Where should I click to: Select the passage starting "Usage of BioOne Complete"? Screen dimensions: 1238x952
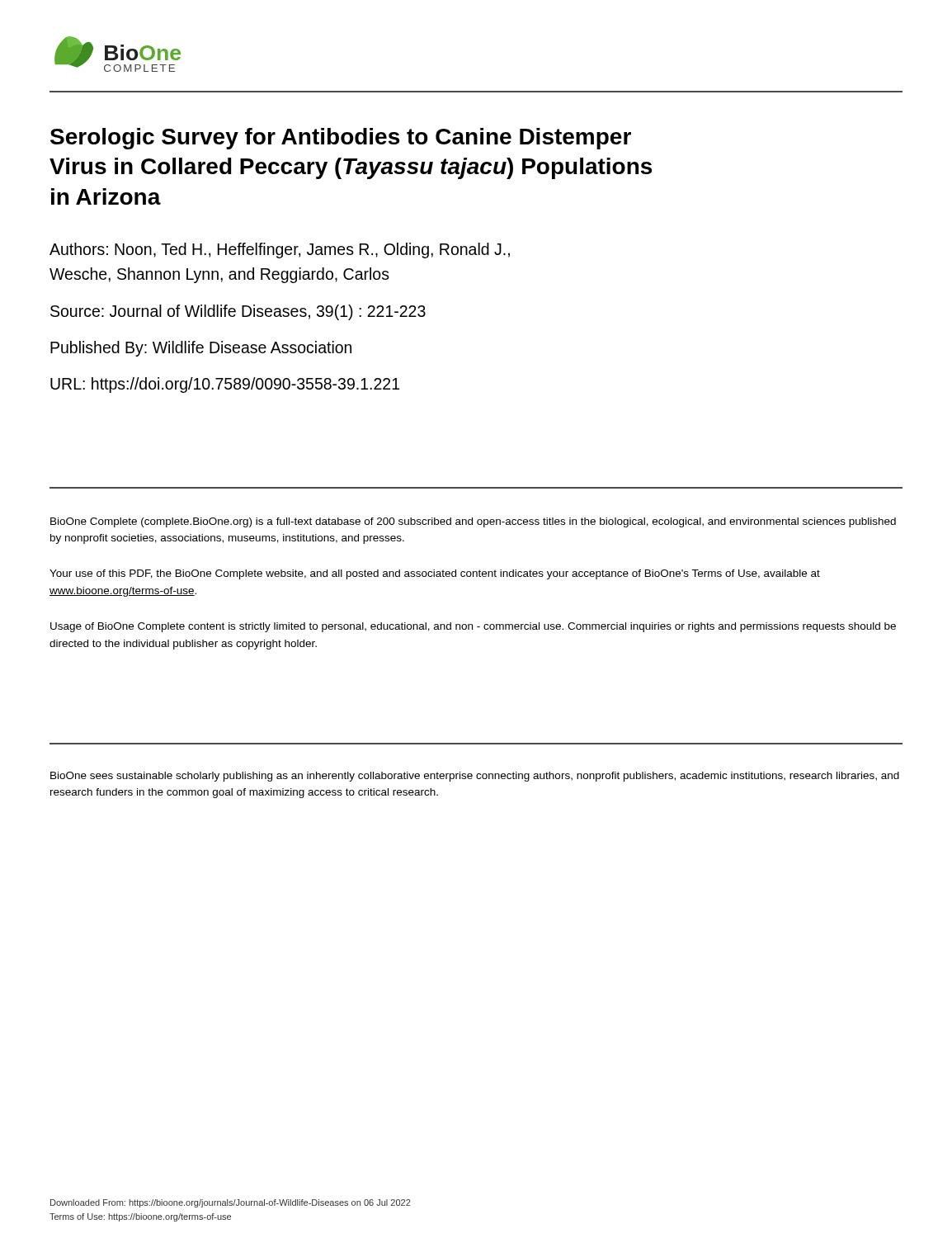pyautogui.click(x=476, y=636)
